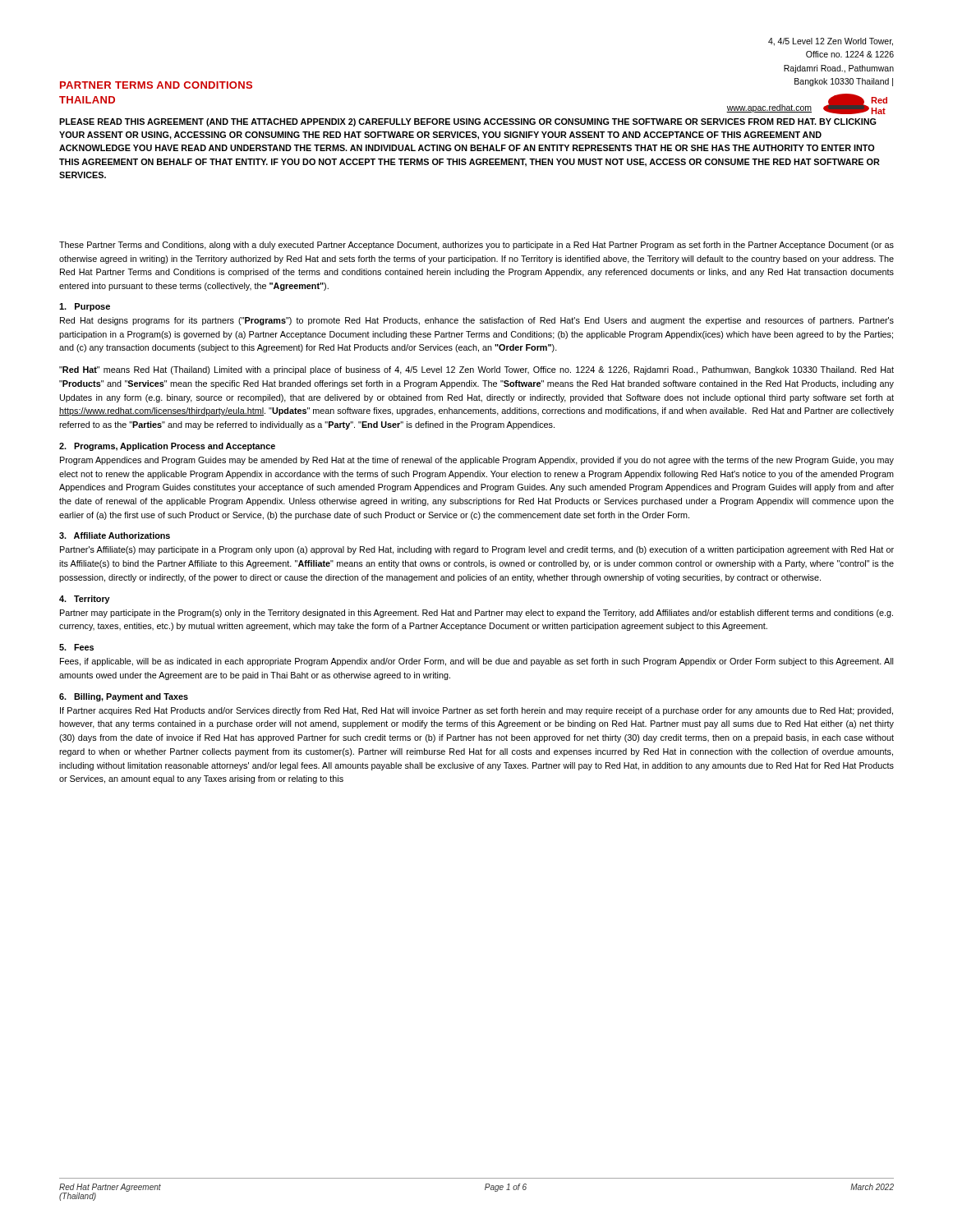Select the text block that says "Fees, if applicable, will be as"
Screen dimensions: 1232x953
coord(476,668)
